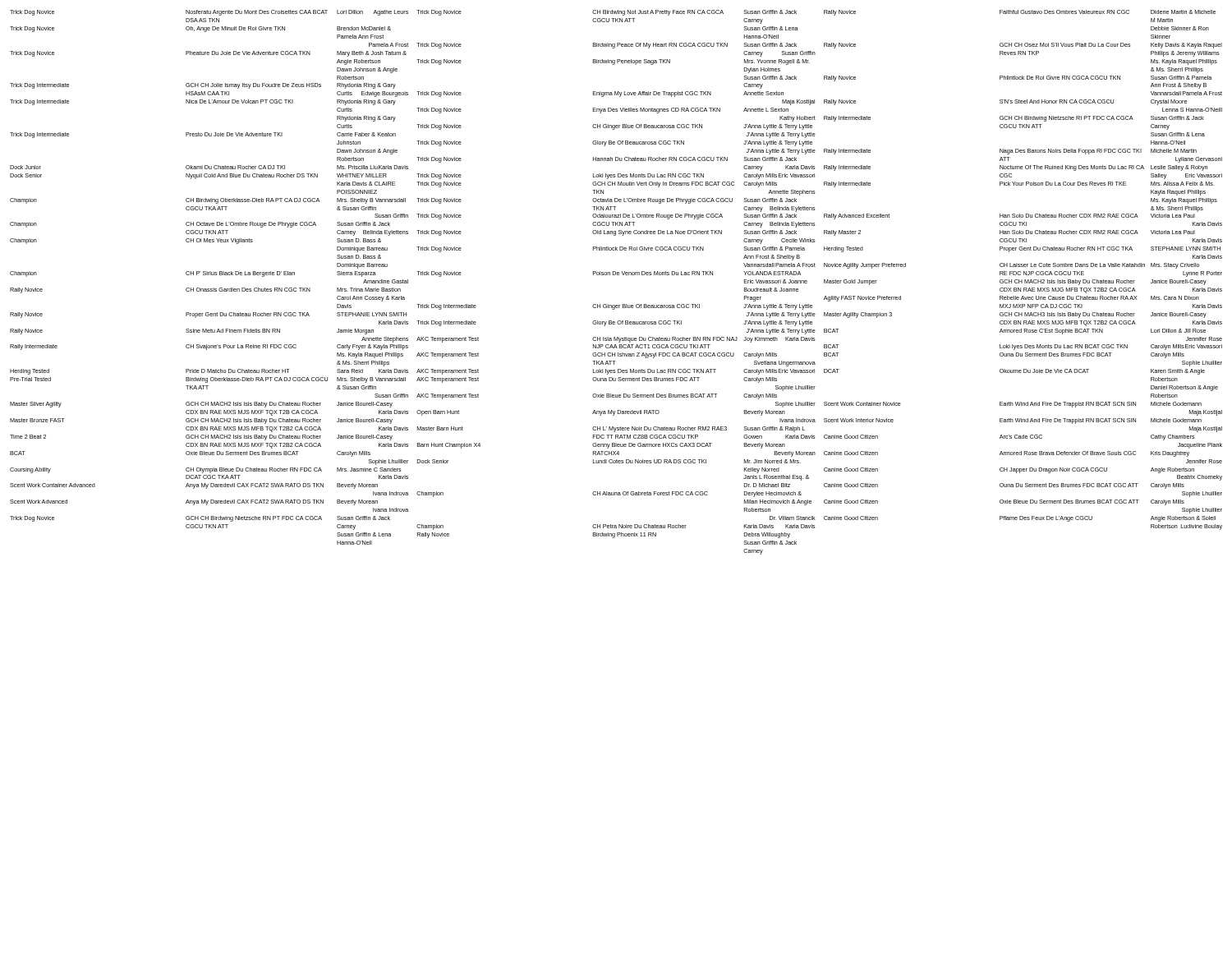Image resolution: width=1232 pixels, height=953 pixels.
Task: Find the passage starting "Trick Dog NoviceGCH CH Birdwing Nietzsche RN PT"
Action: tap(209, 531)
